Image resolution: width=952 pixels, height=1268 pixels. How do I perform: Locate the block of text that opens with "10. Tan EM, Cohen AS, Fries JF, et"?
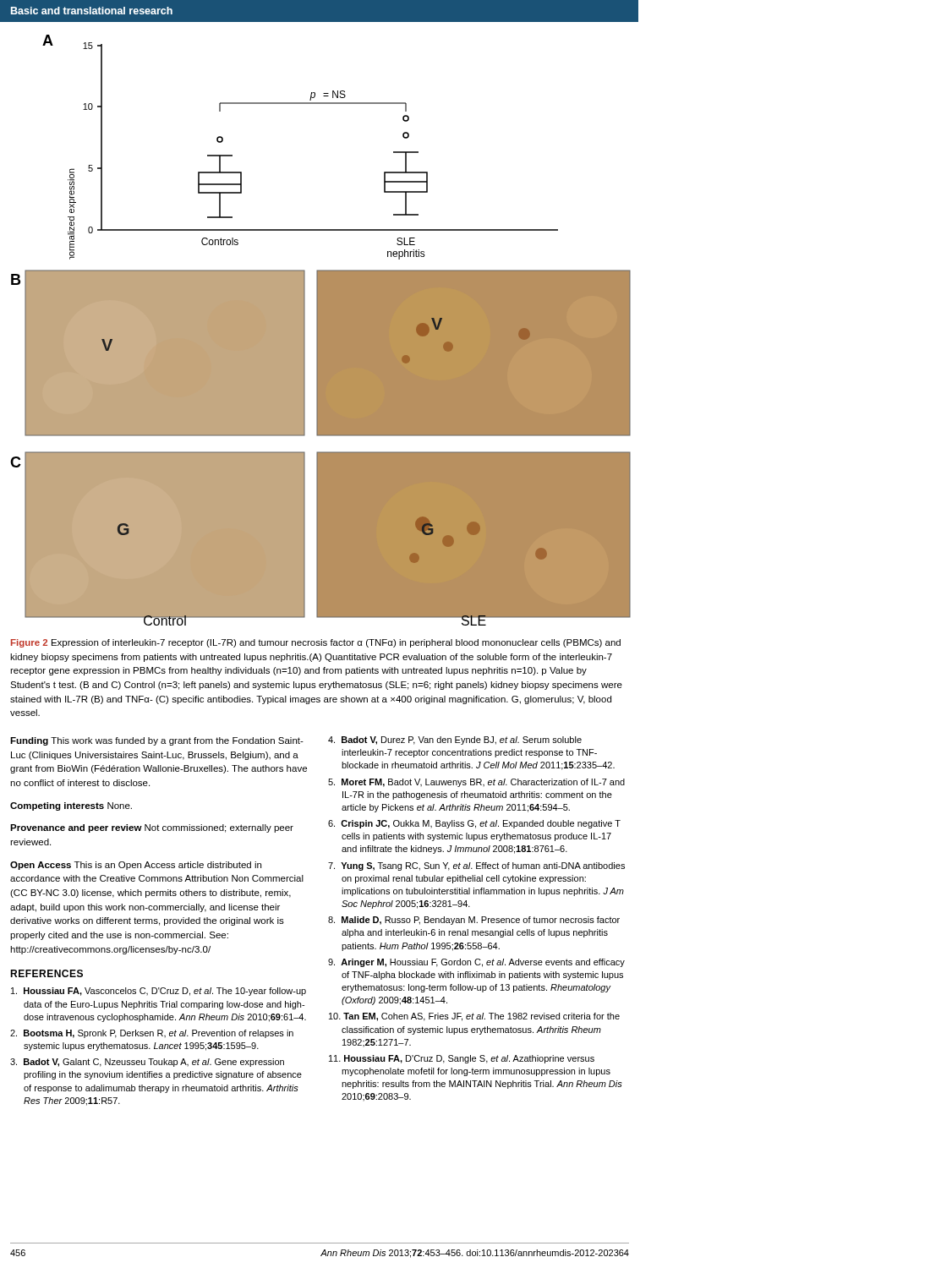(x=474, y=1029)
